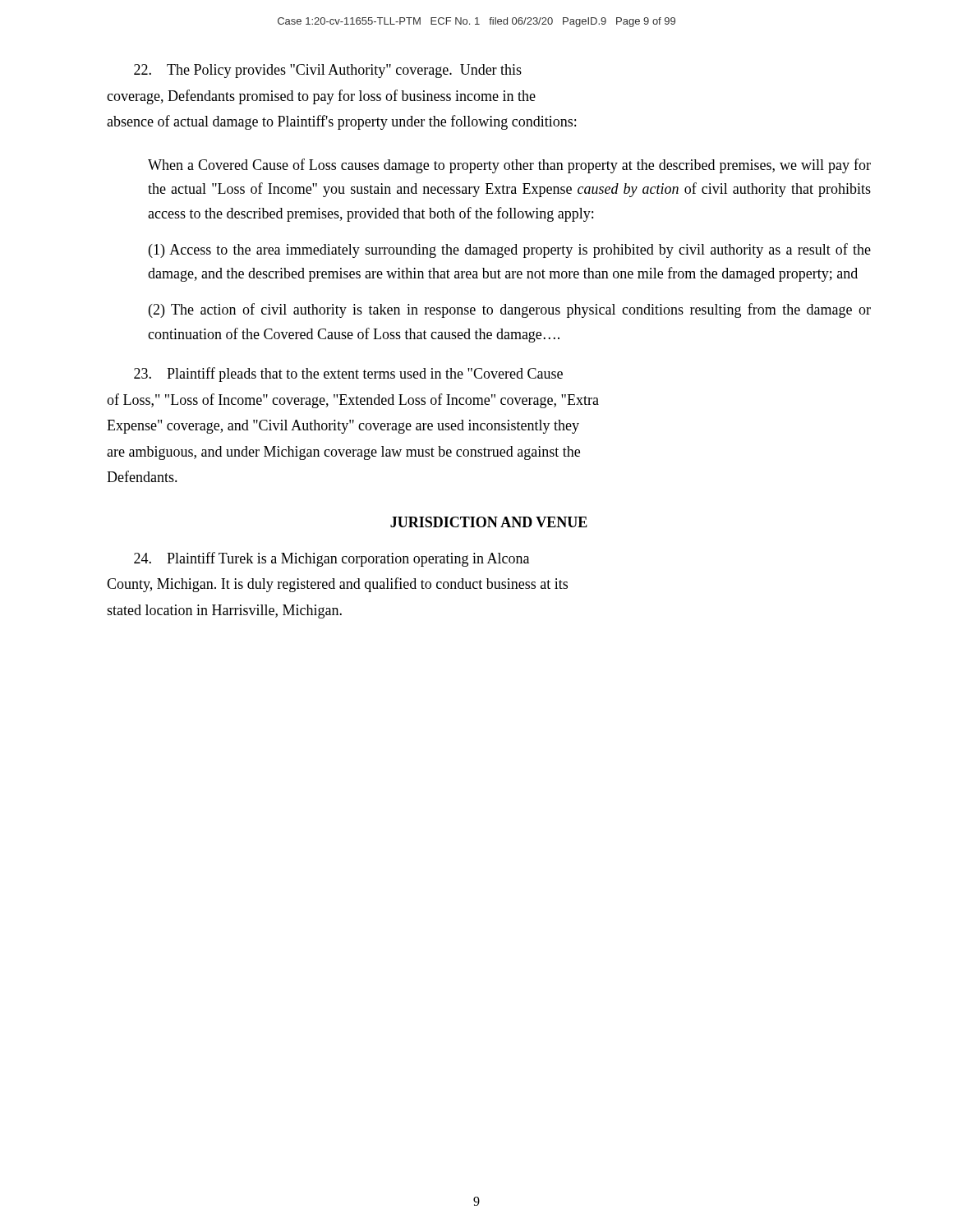Select the text block containing "coverage, Defendants promised"
The height and width of the screenshot is (1232, 953).
tap(321, 96)
